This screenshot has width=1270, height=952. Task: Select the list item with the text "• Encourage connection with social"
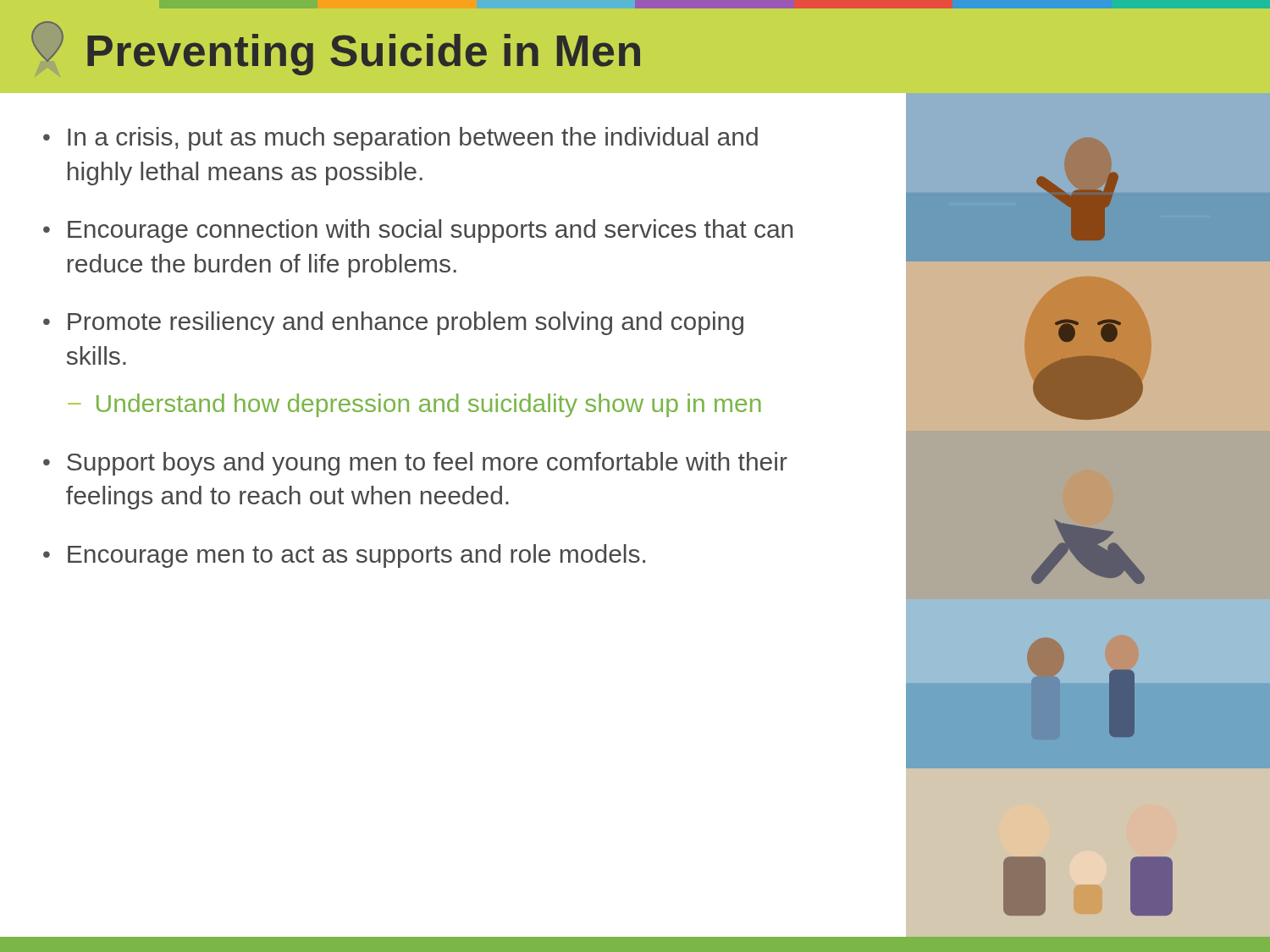419,247
